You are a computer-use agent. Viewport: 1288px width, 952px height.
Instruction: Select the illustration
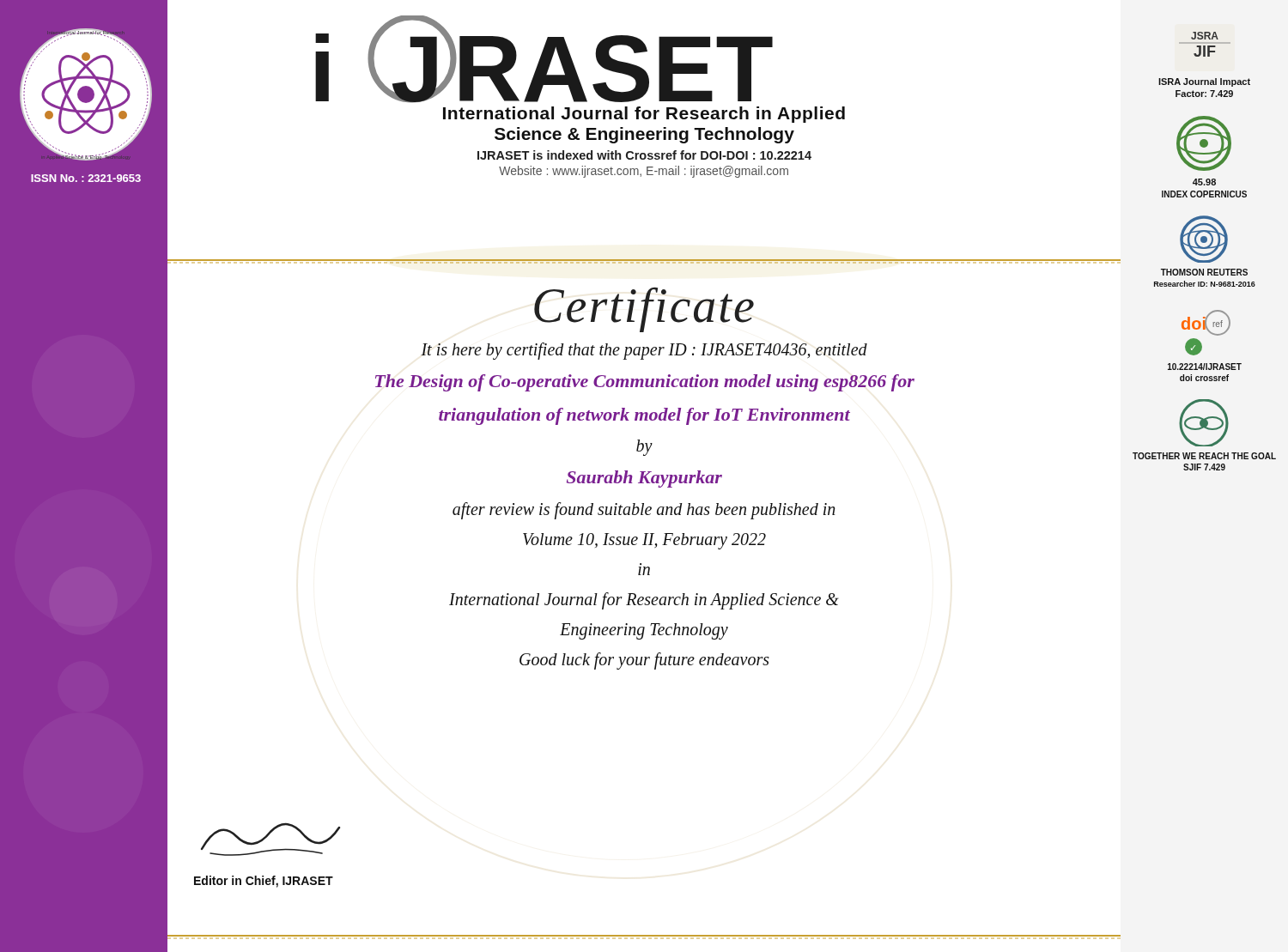(270, 836)
